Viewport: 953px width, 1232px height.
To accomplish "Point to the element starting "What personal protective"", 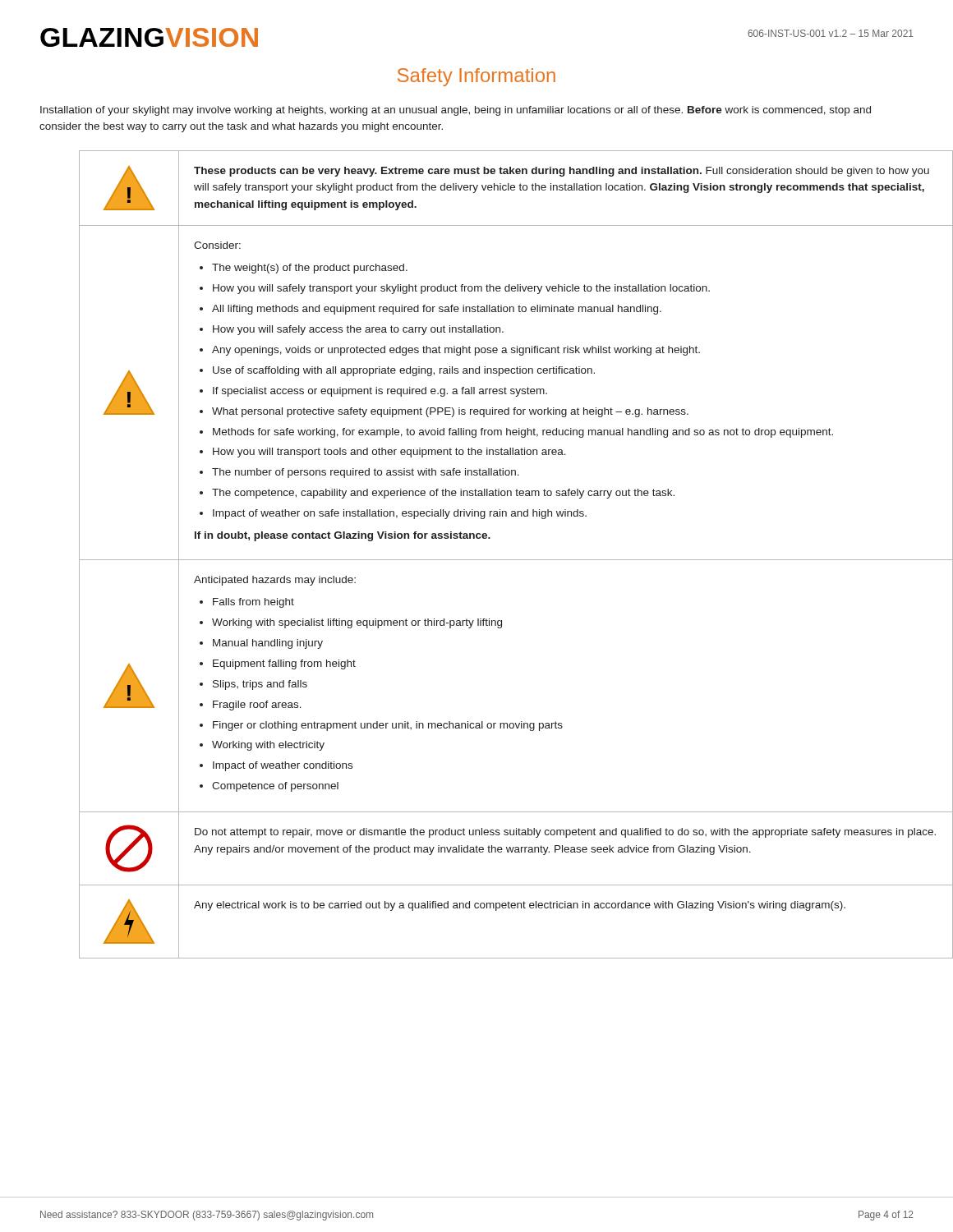I will pos(451,411).
